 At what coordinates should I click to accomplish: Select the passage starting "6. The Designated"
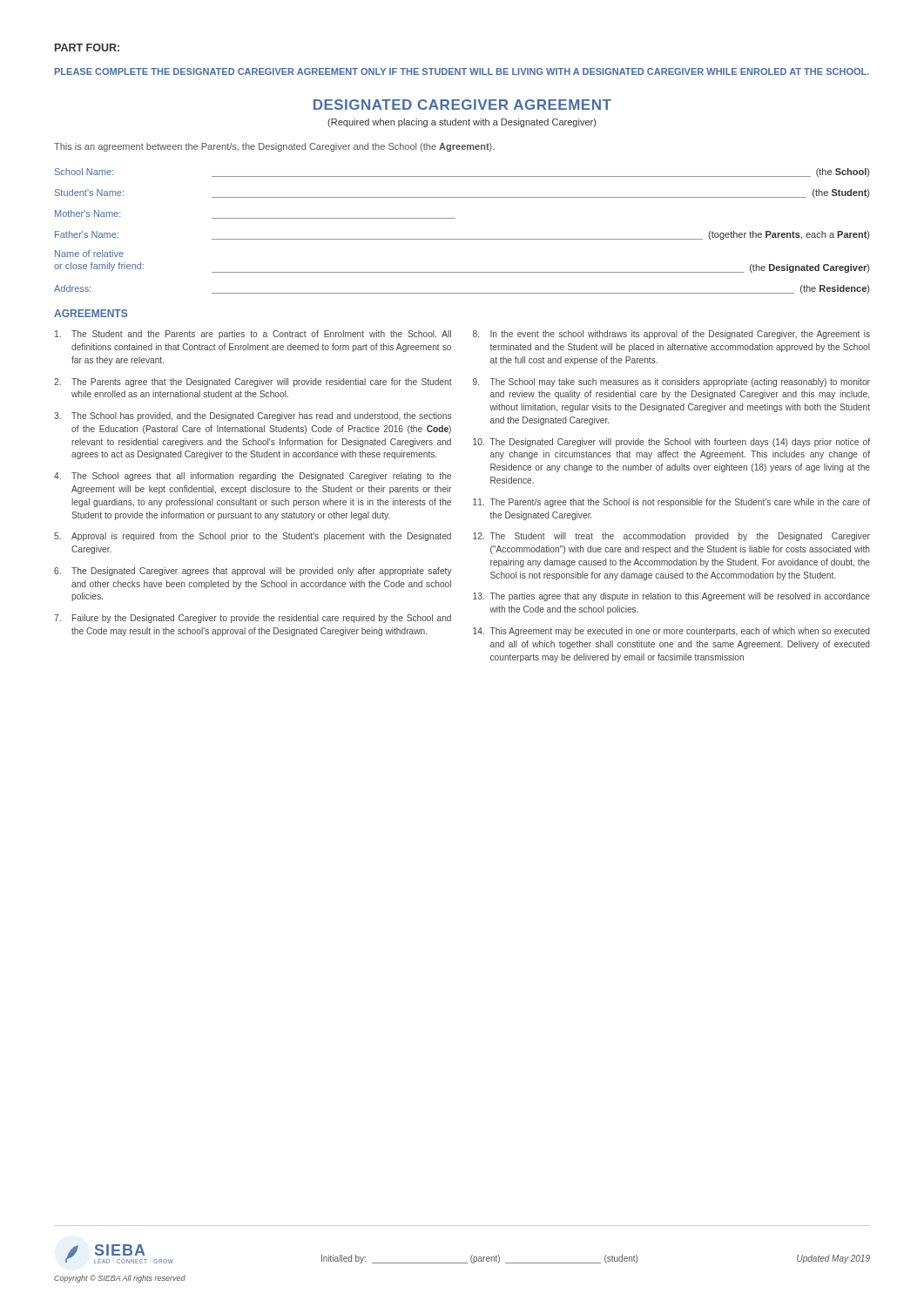click(253, 585)
